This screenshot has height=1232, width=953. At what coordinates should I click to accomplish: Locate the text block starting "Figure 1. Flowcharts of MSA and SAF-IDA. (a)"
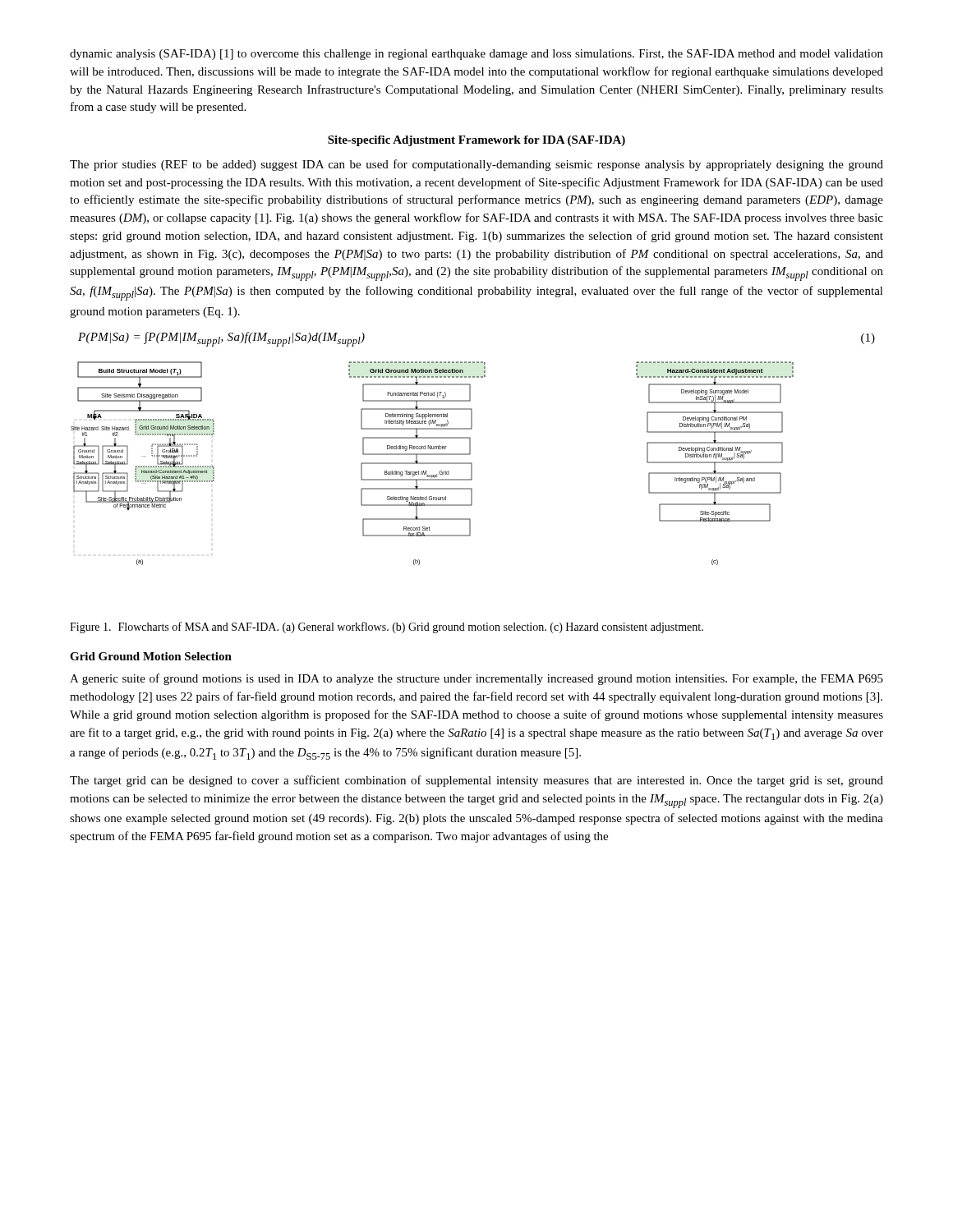point(387,628)
